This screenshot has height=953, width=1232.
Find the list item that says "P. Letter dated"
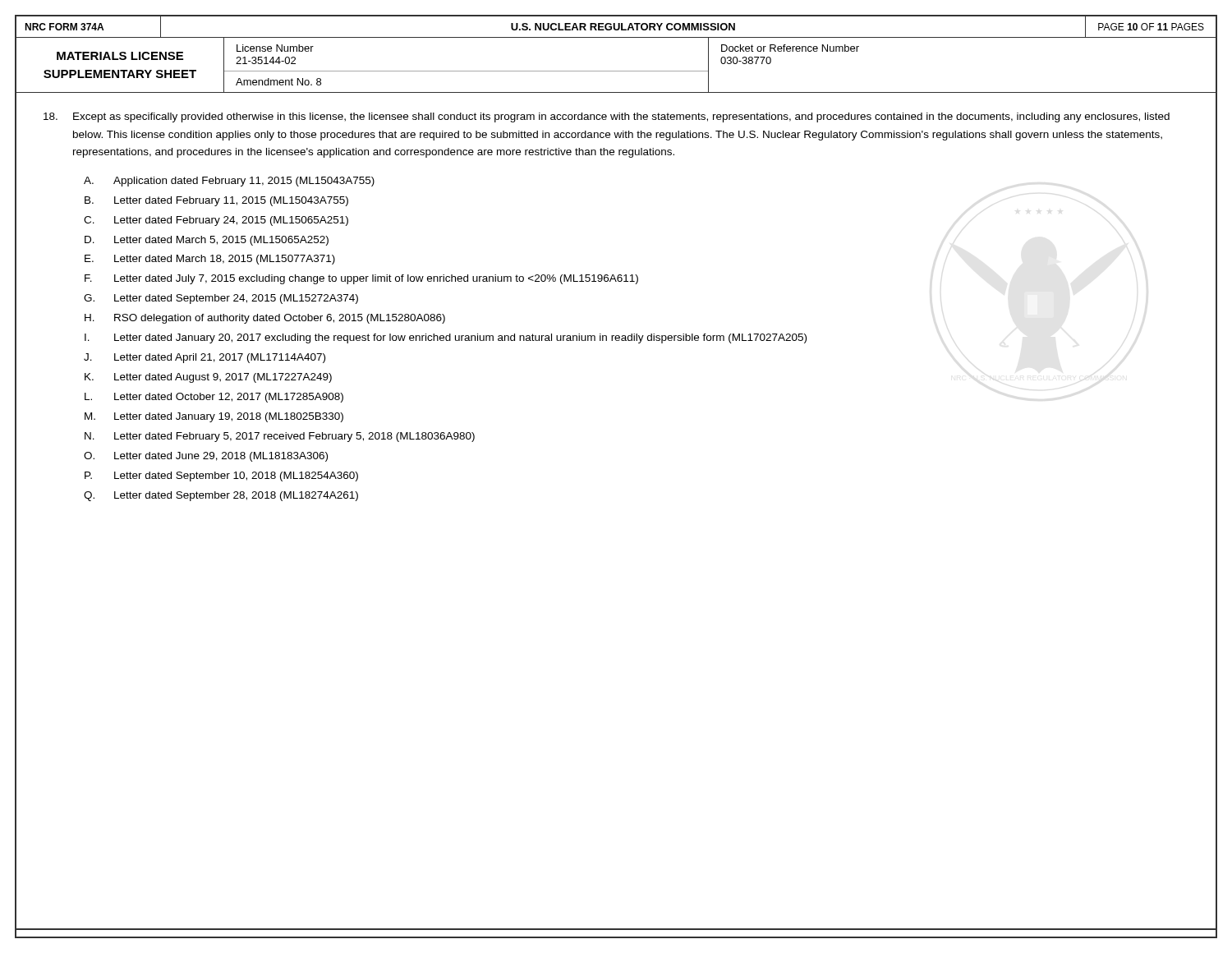click(221, 476)
